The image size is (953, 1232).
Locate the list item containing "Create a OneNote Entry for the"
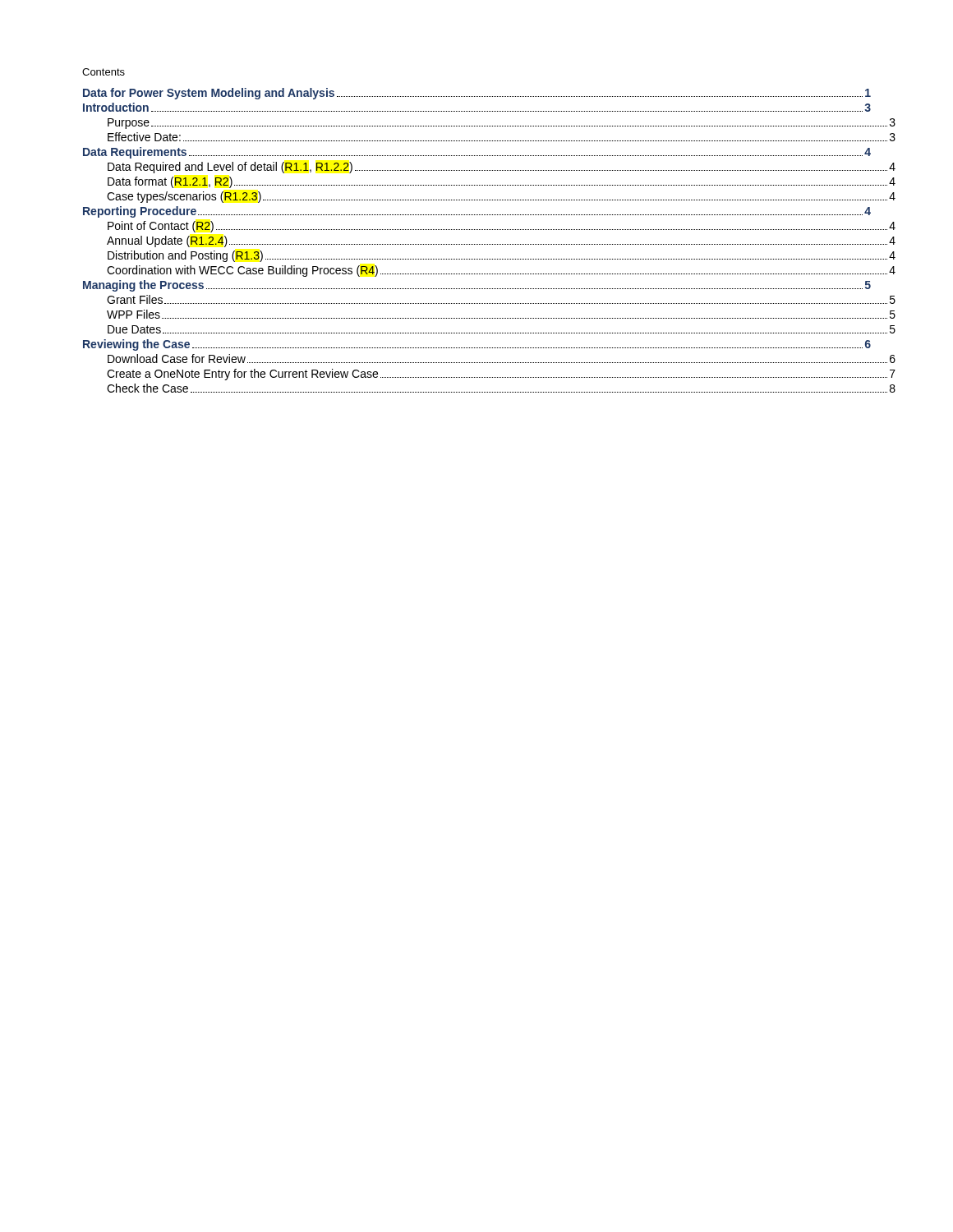click(x=476, y=374)
